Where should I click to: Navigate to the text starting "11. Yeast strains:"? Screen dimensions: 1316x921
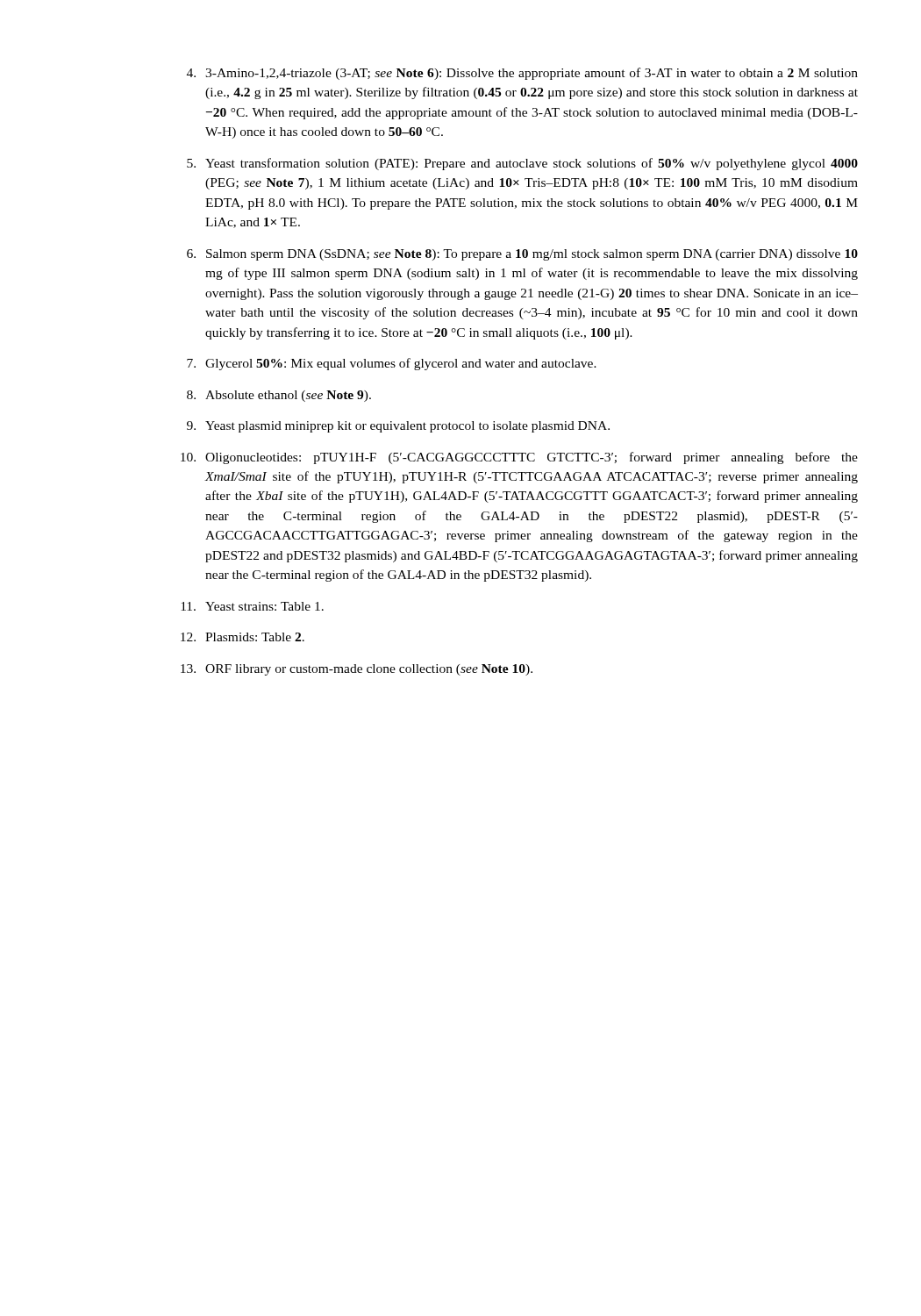[252, 606]
